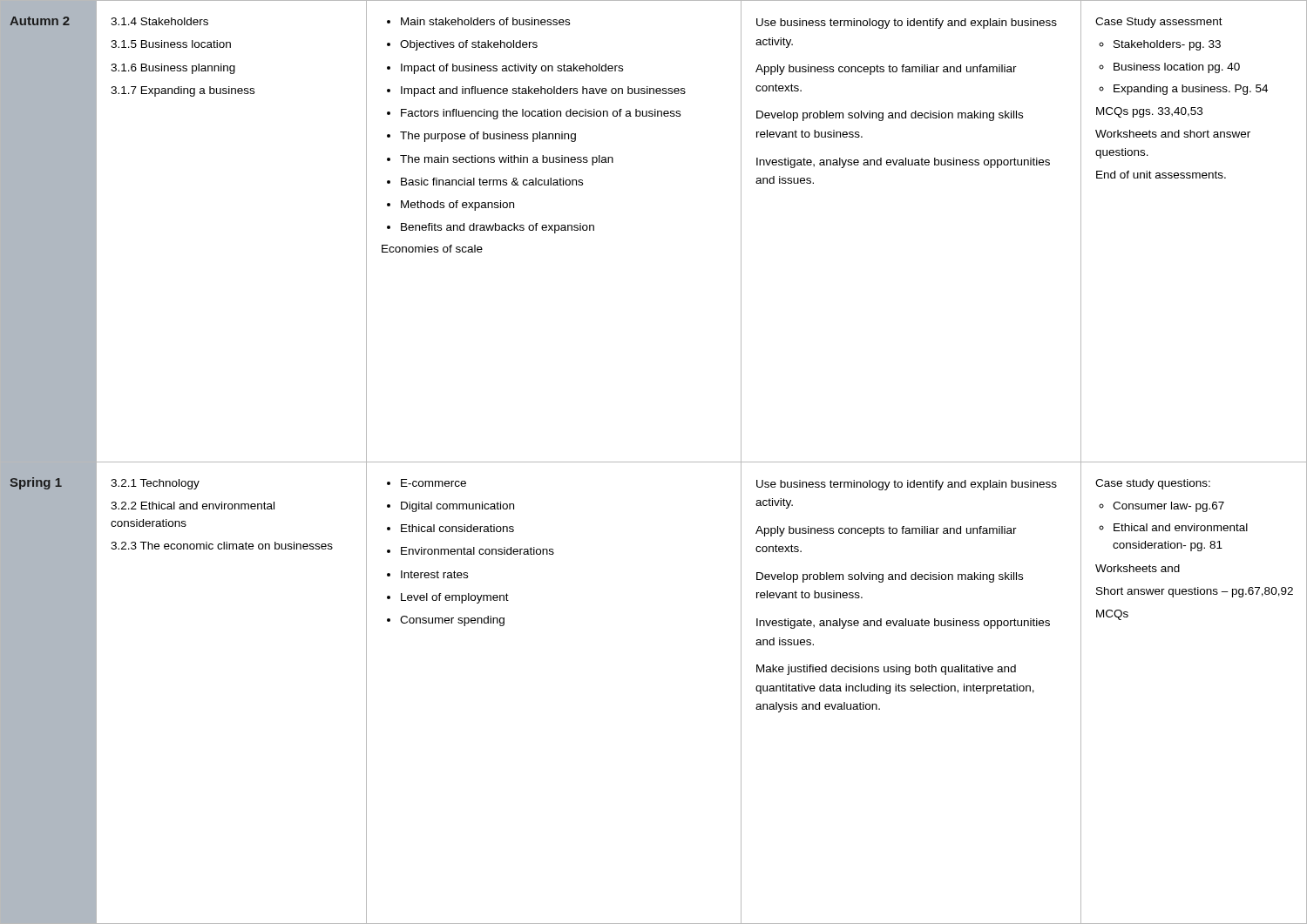Click on the text block starting "Autumn 2"
Viewport: 1307px width, 924px height.
click(40, 20)
